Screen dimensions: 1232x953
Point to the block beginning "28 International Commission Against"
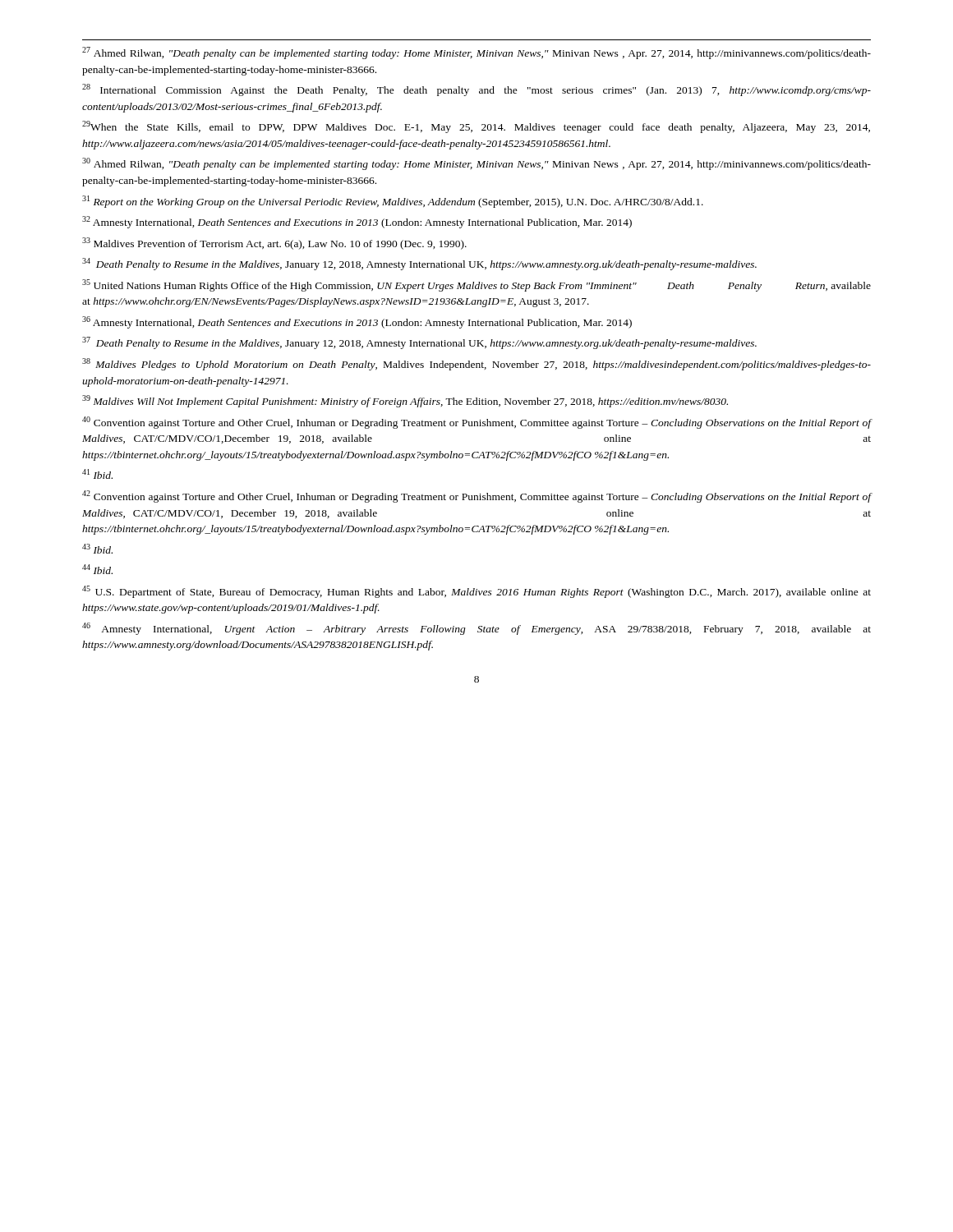tap(476, 97)
